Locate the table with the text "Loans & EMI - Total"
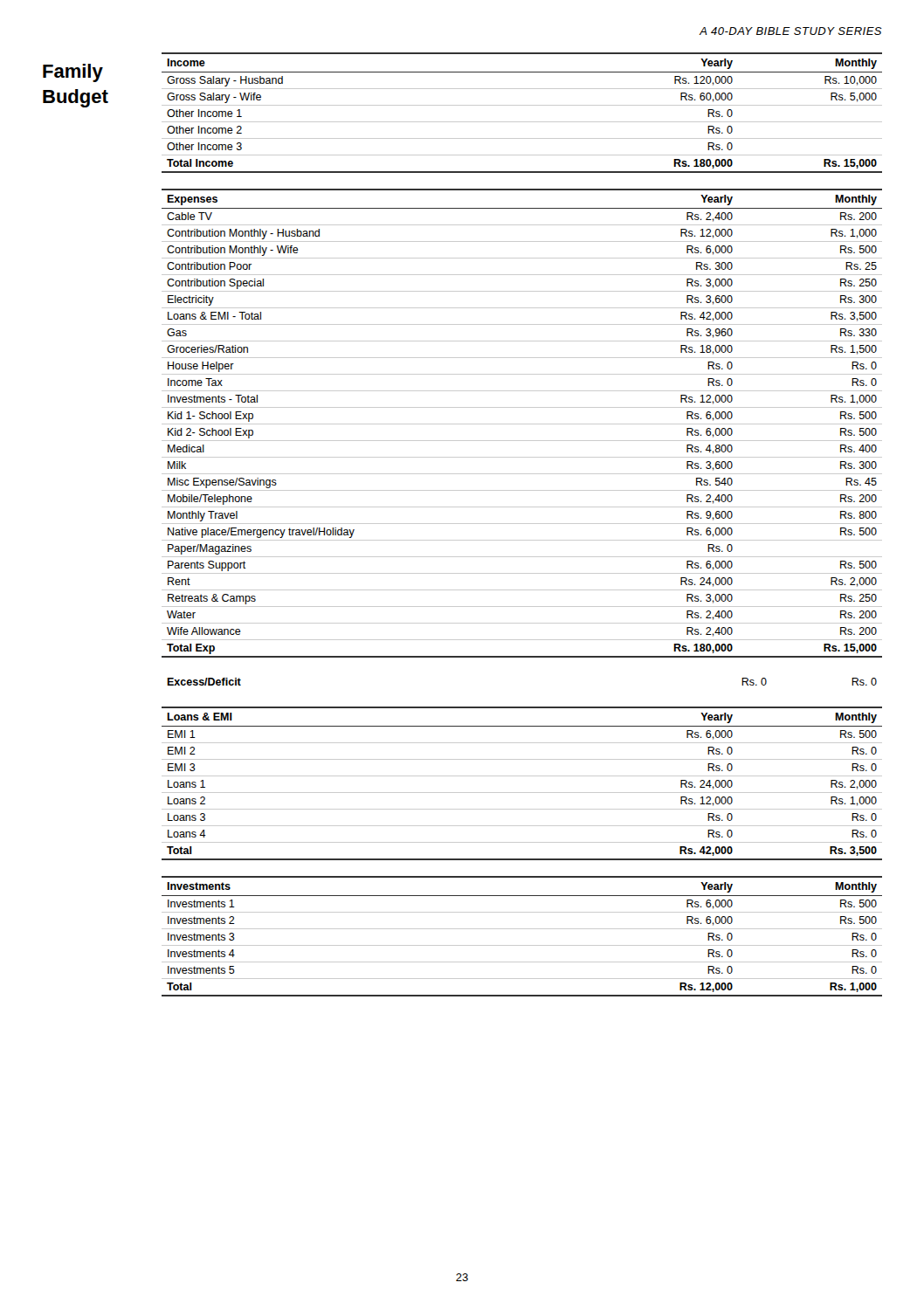Viewport: 924px width, 1310px height. (522, 423)
